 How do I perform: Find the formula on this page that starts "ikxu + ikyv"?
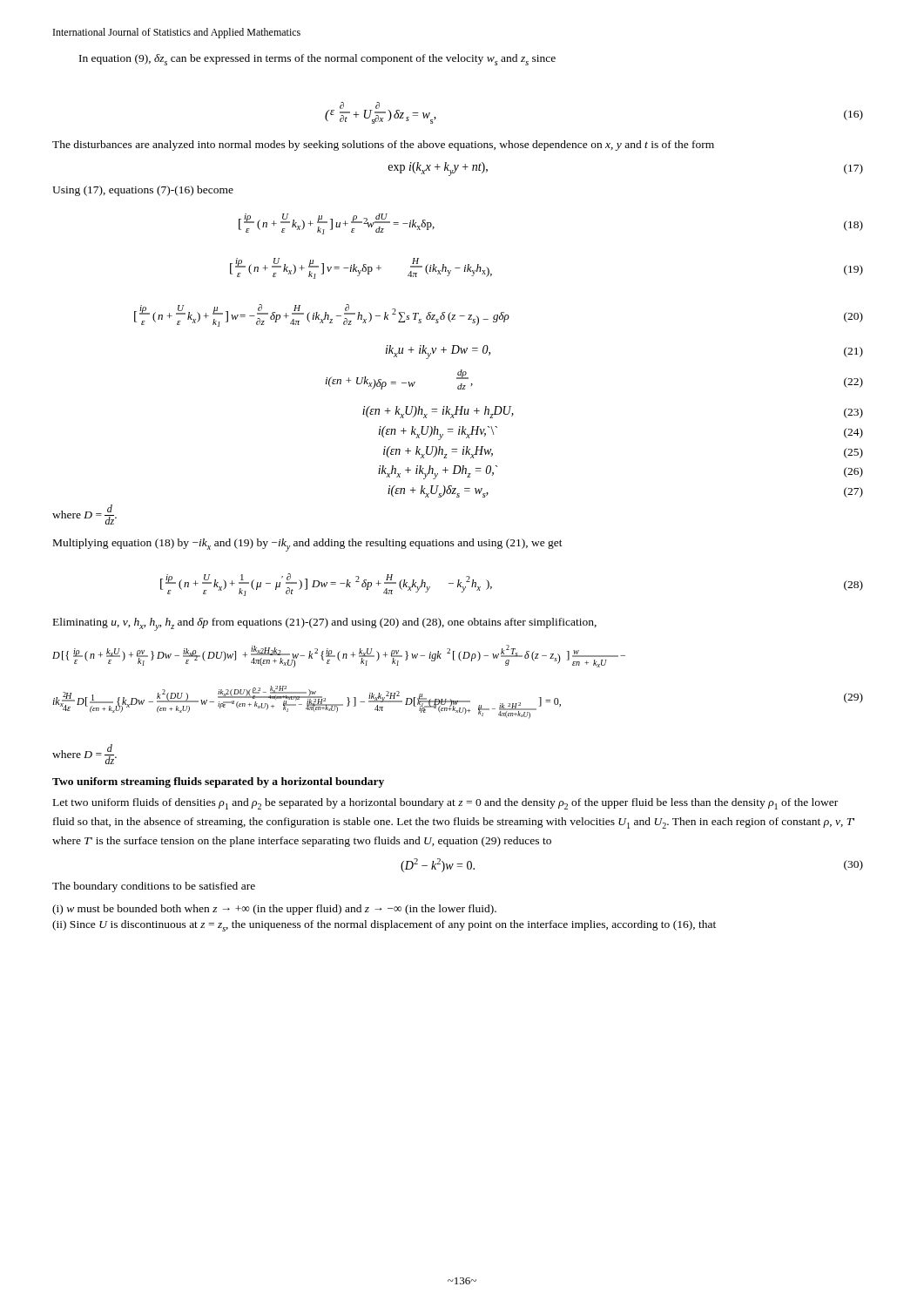(458, 351)
